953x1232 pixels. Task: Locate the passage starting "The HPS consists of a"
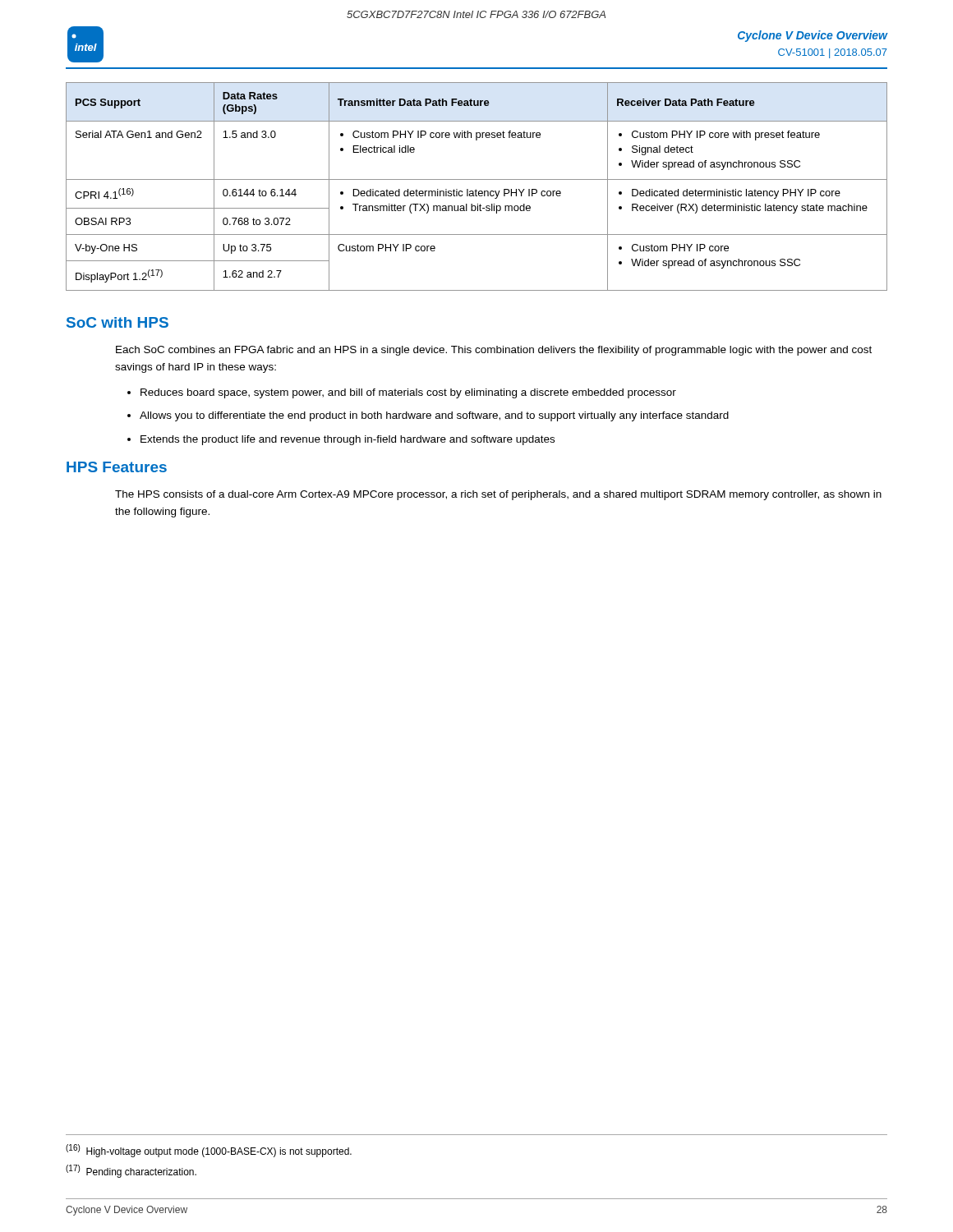pyautogui.click(x=498, y=503)
